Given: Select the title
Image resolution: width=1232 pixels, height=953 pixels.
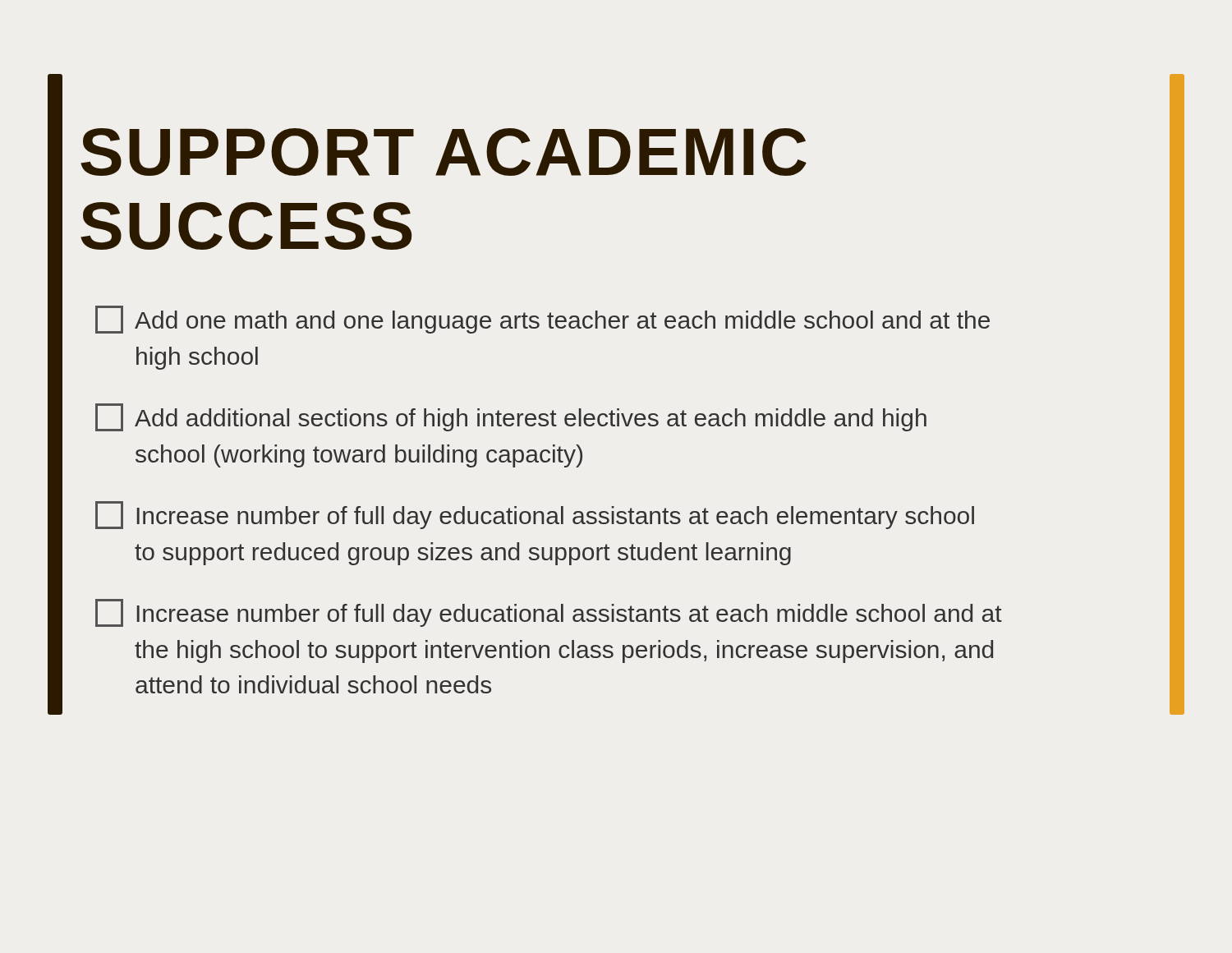Looking at the screenshot, I should coord(444,189).
